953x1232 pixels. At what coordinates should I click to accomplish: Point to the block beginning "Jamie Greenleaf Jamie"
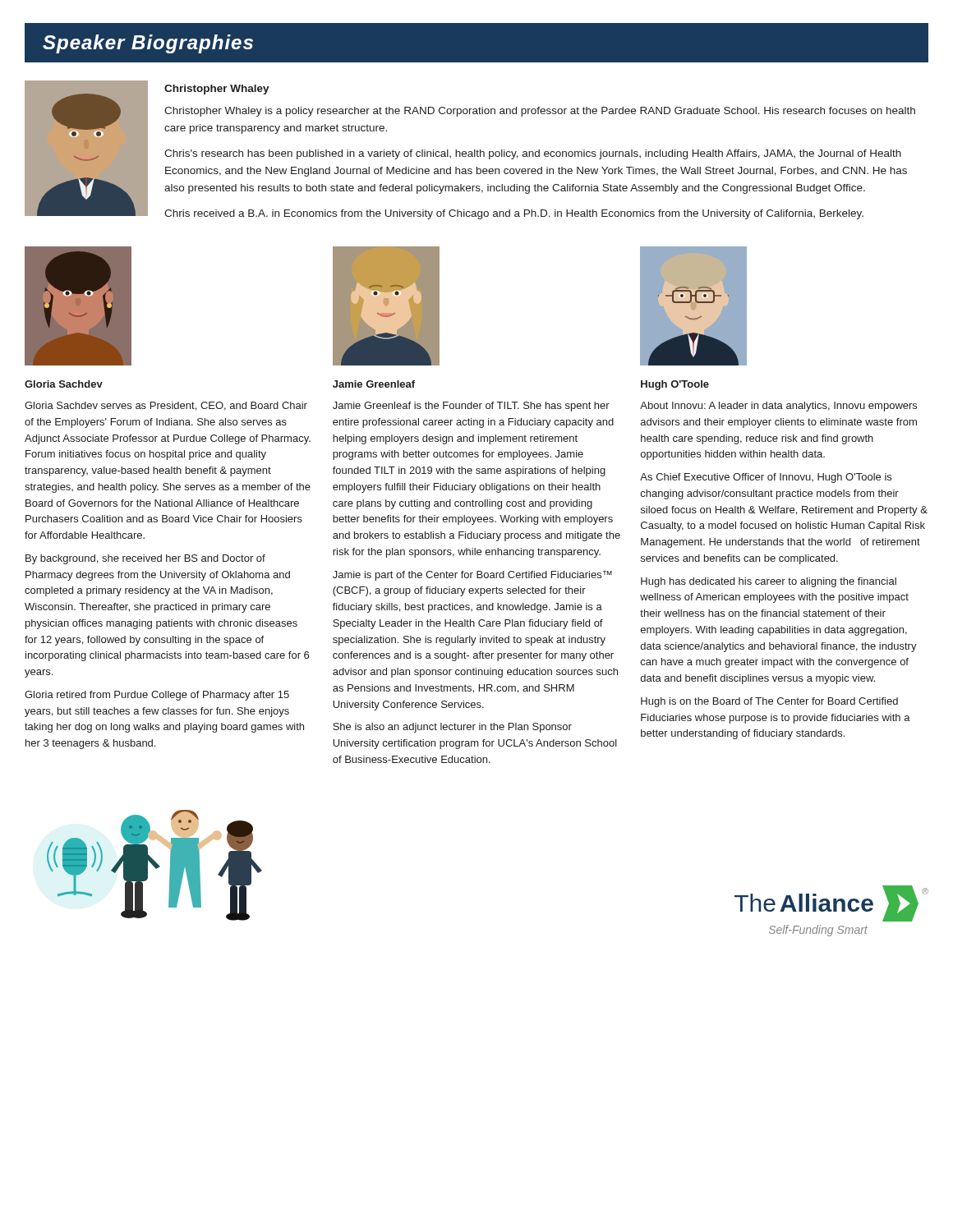pos(477,572)
